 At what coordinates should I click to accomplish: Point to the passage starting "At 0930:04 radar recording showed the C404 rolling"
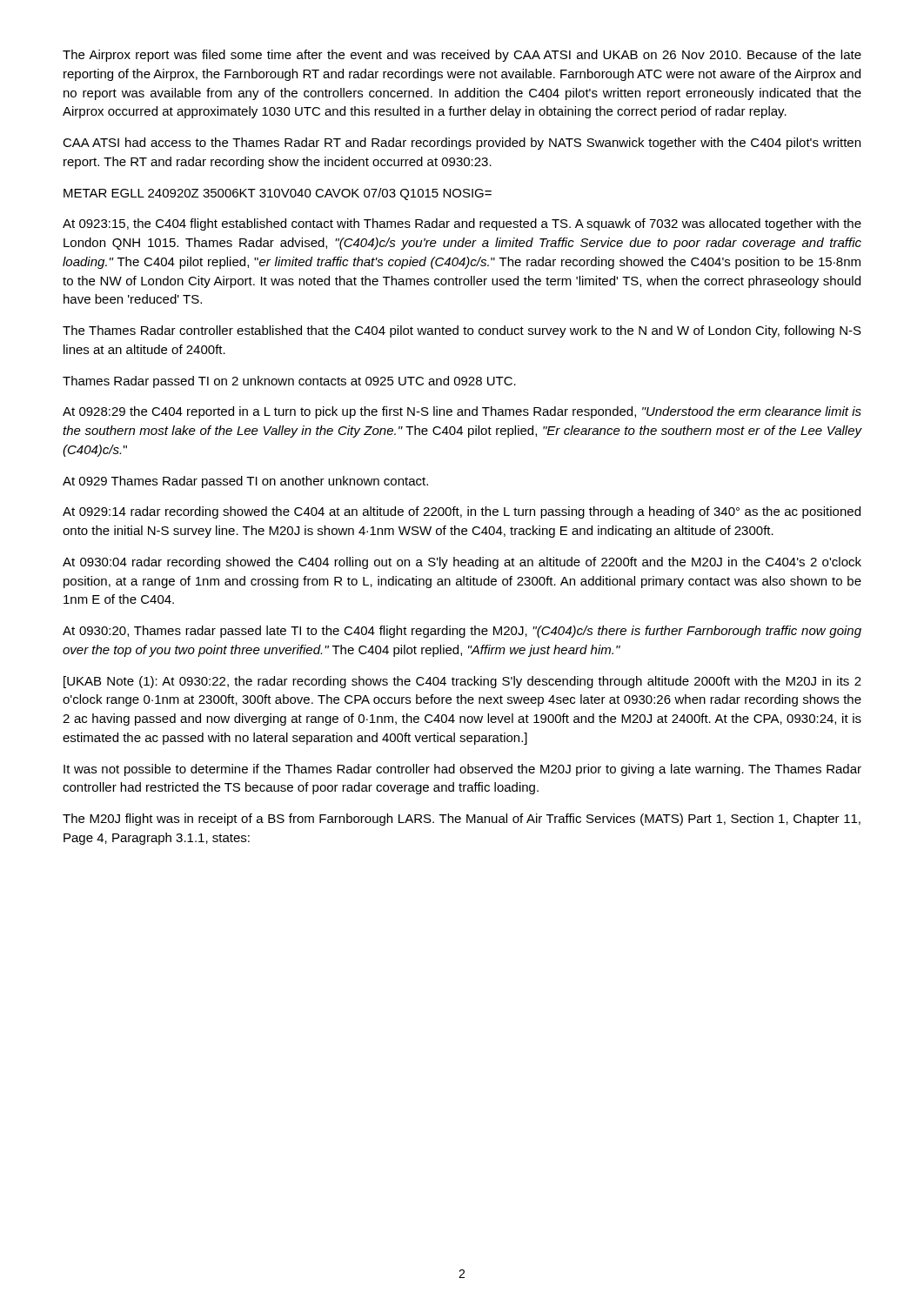coord(462,580)
